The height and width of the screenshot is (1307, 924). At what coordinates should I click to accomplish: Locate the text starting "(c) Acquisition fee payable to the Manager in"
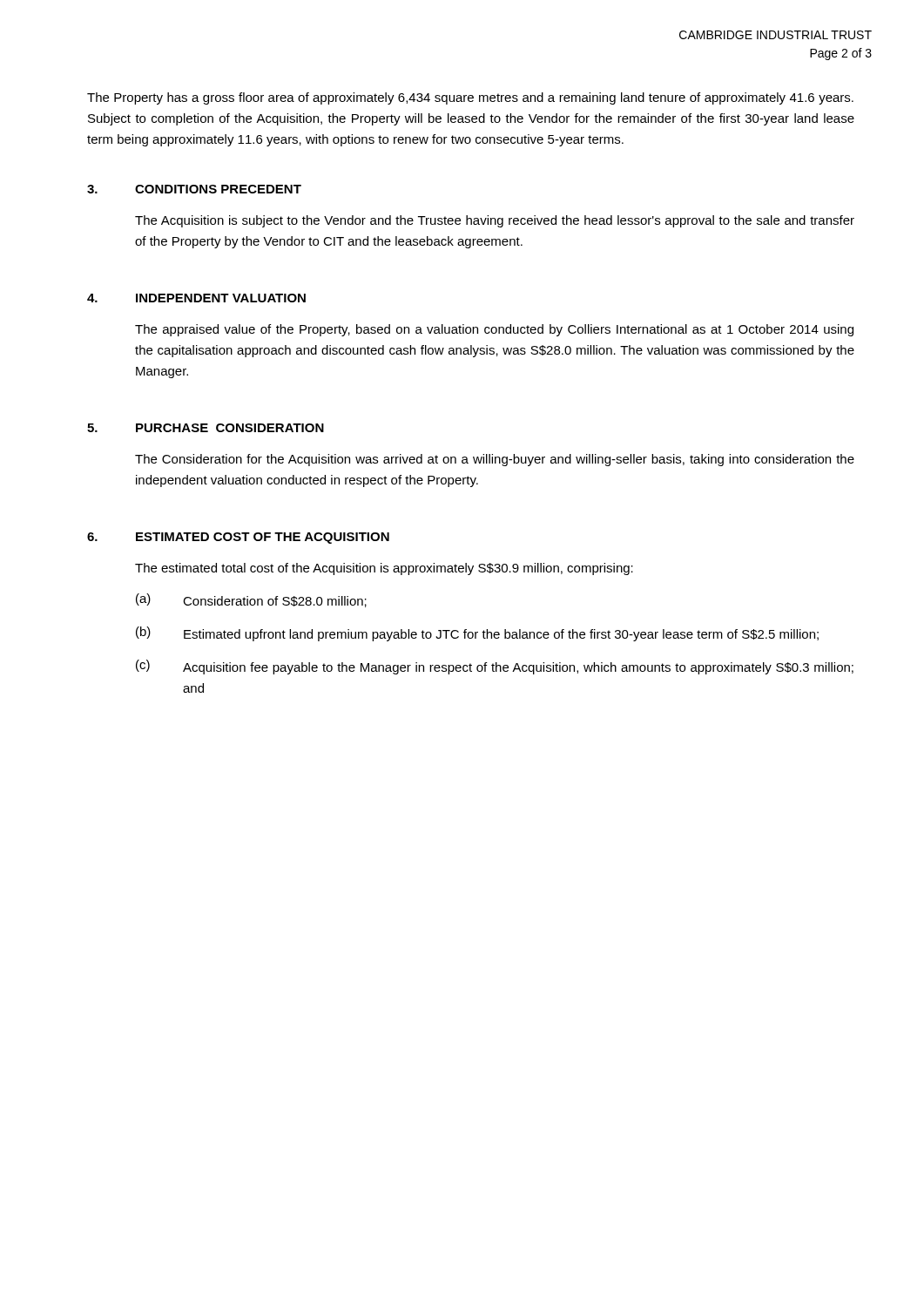tap(495, 678)
